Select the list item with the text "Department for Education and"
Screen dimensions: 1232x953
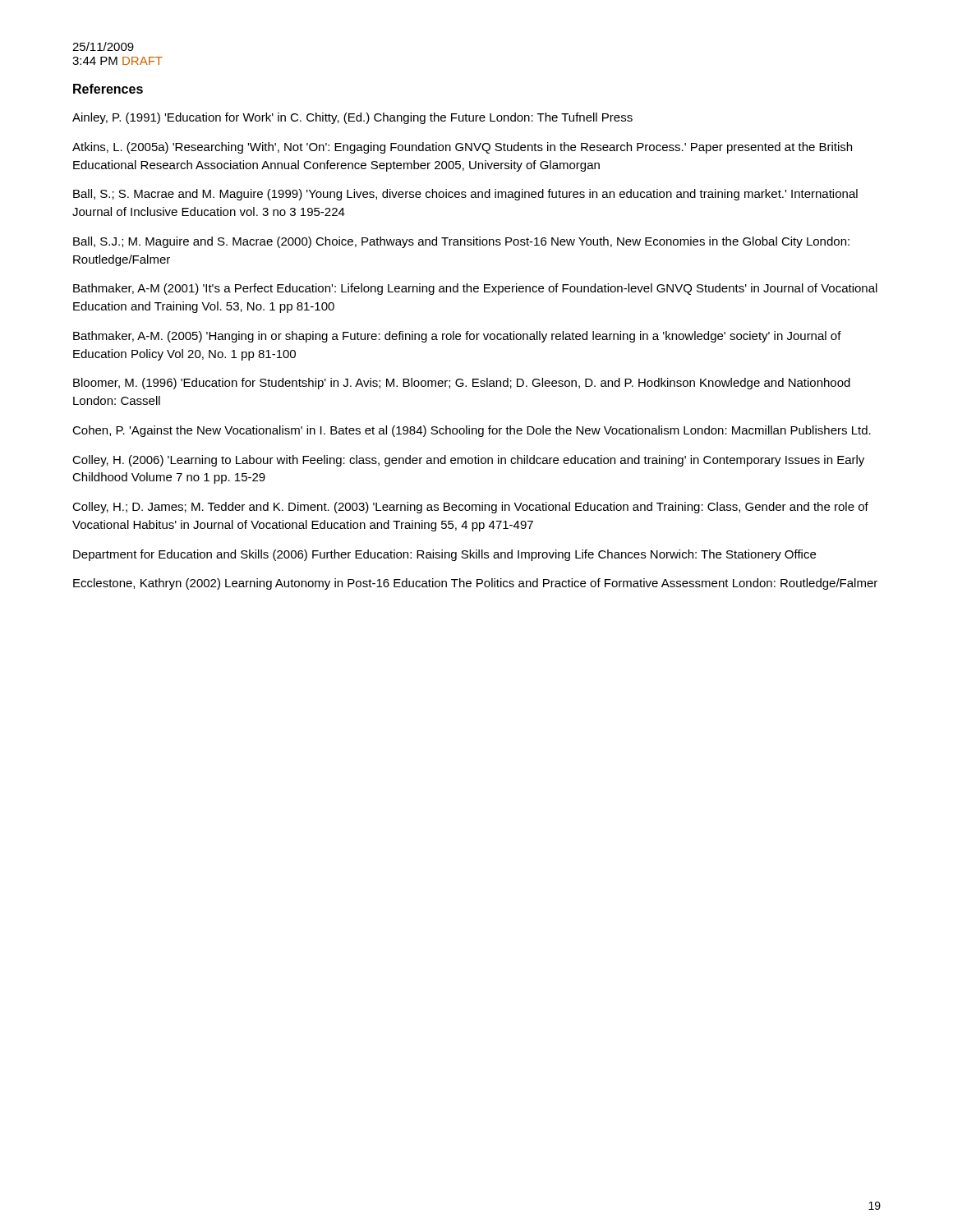point(444,554)
